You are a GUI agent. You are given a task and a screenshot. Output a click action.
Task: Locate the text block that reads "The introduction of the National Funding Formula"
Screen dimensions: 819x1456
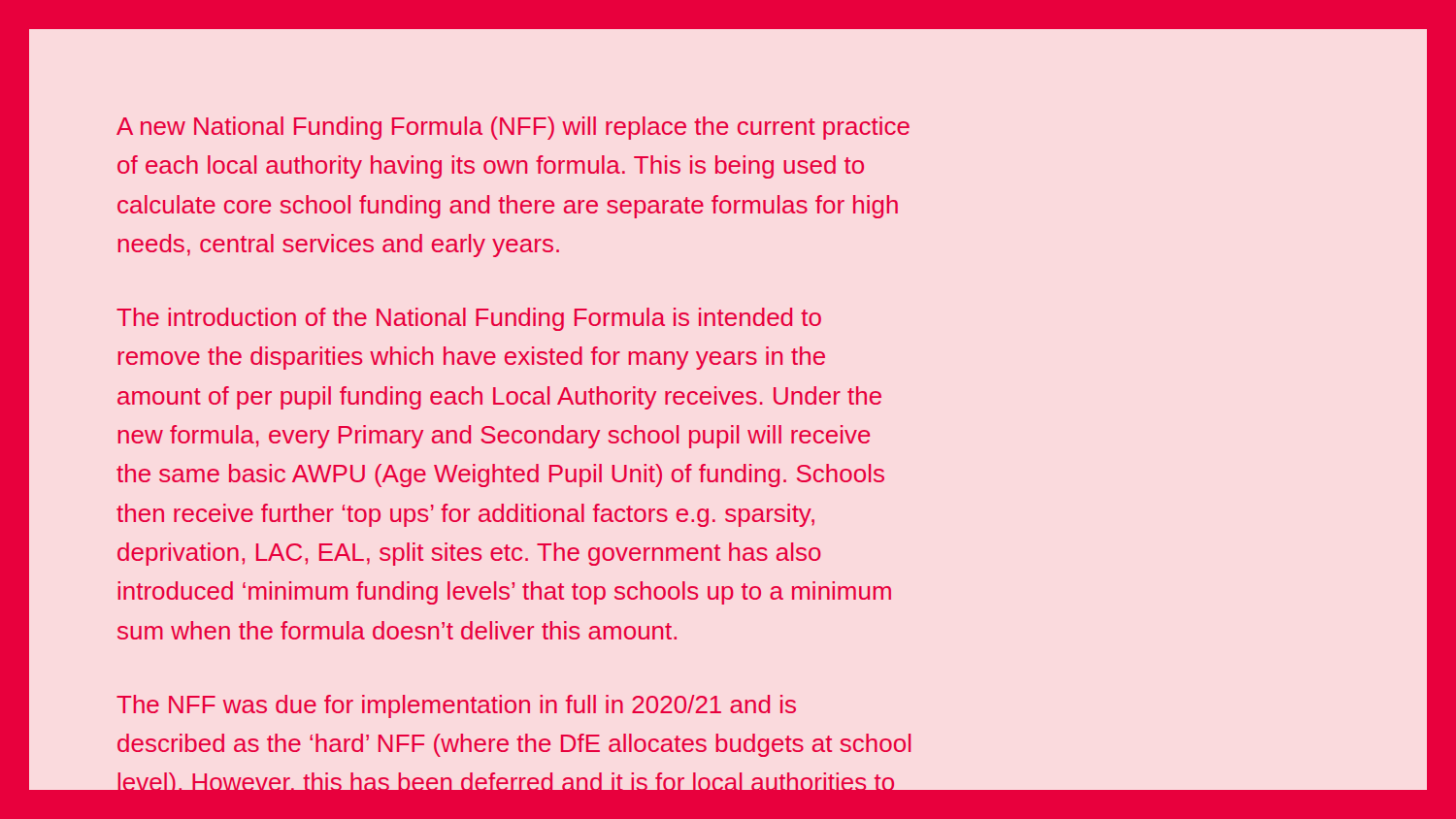click(505, 474)
